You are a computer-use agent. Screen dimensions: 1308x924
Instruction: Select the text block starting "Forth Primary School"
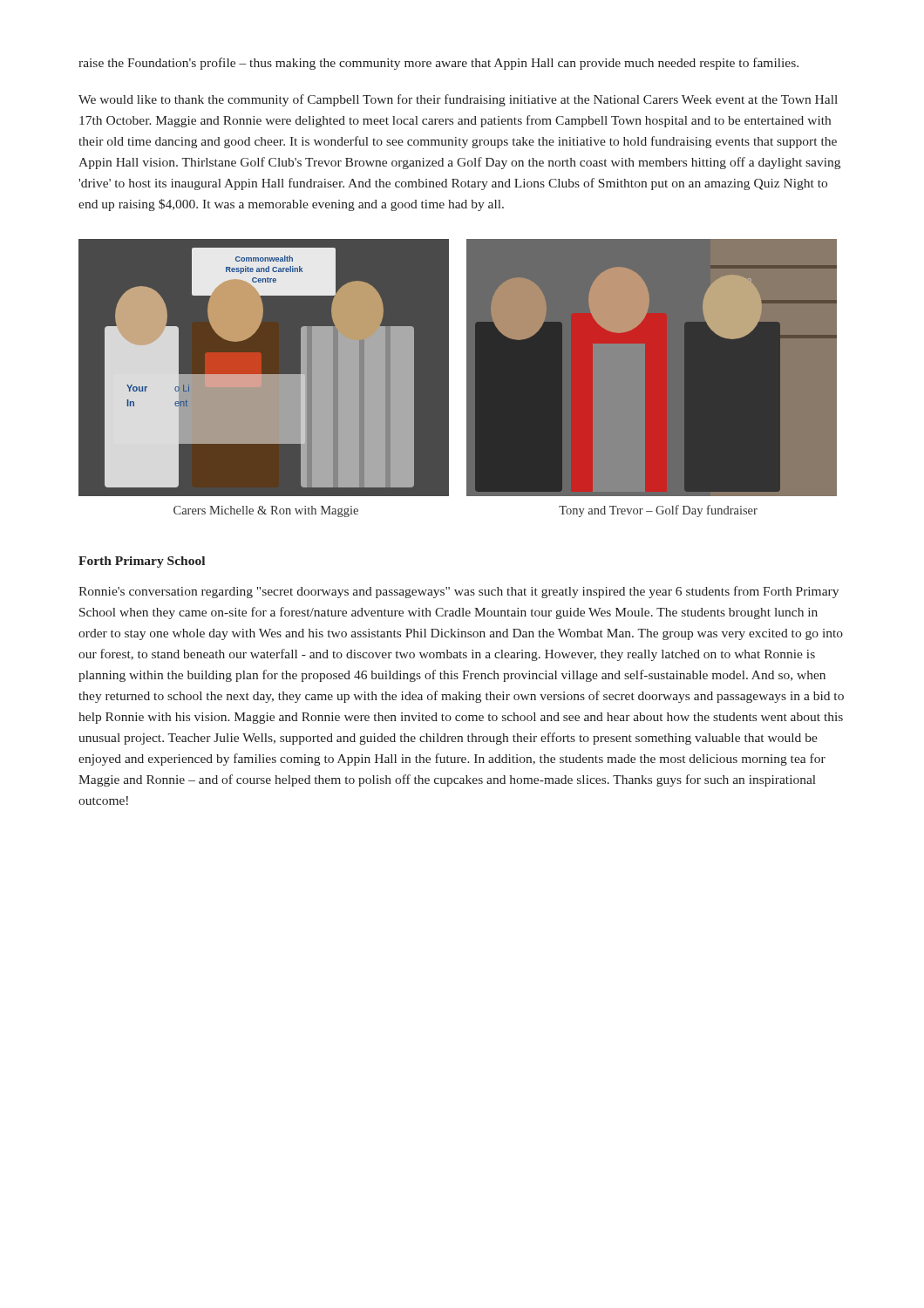pos(142,560)
